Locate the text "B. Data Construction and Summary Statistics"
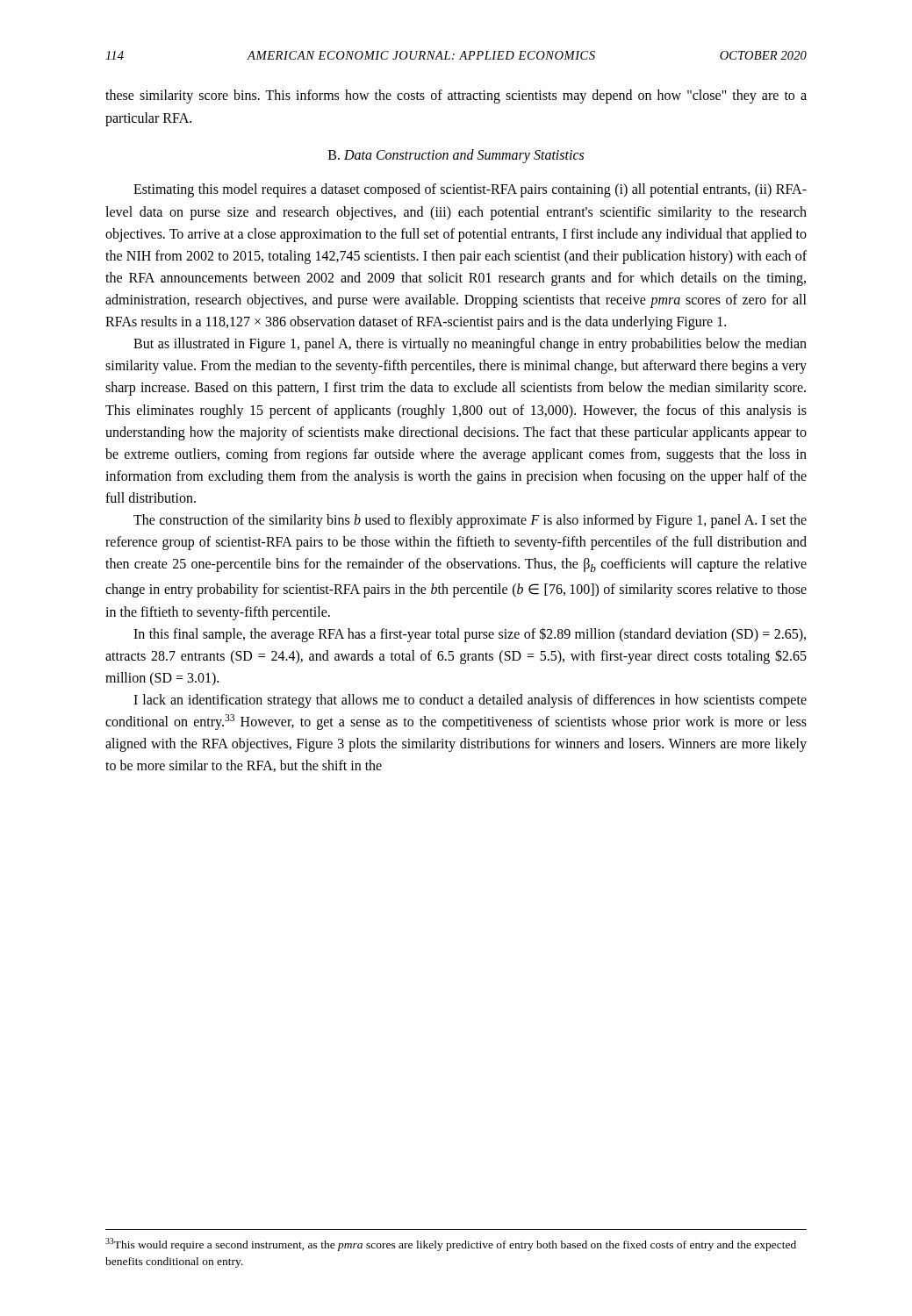This screenshot has width=912, height=1316. (x=456, y=155)
